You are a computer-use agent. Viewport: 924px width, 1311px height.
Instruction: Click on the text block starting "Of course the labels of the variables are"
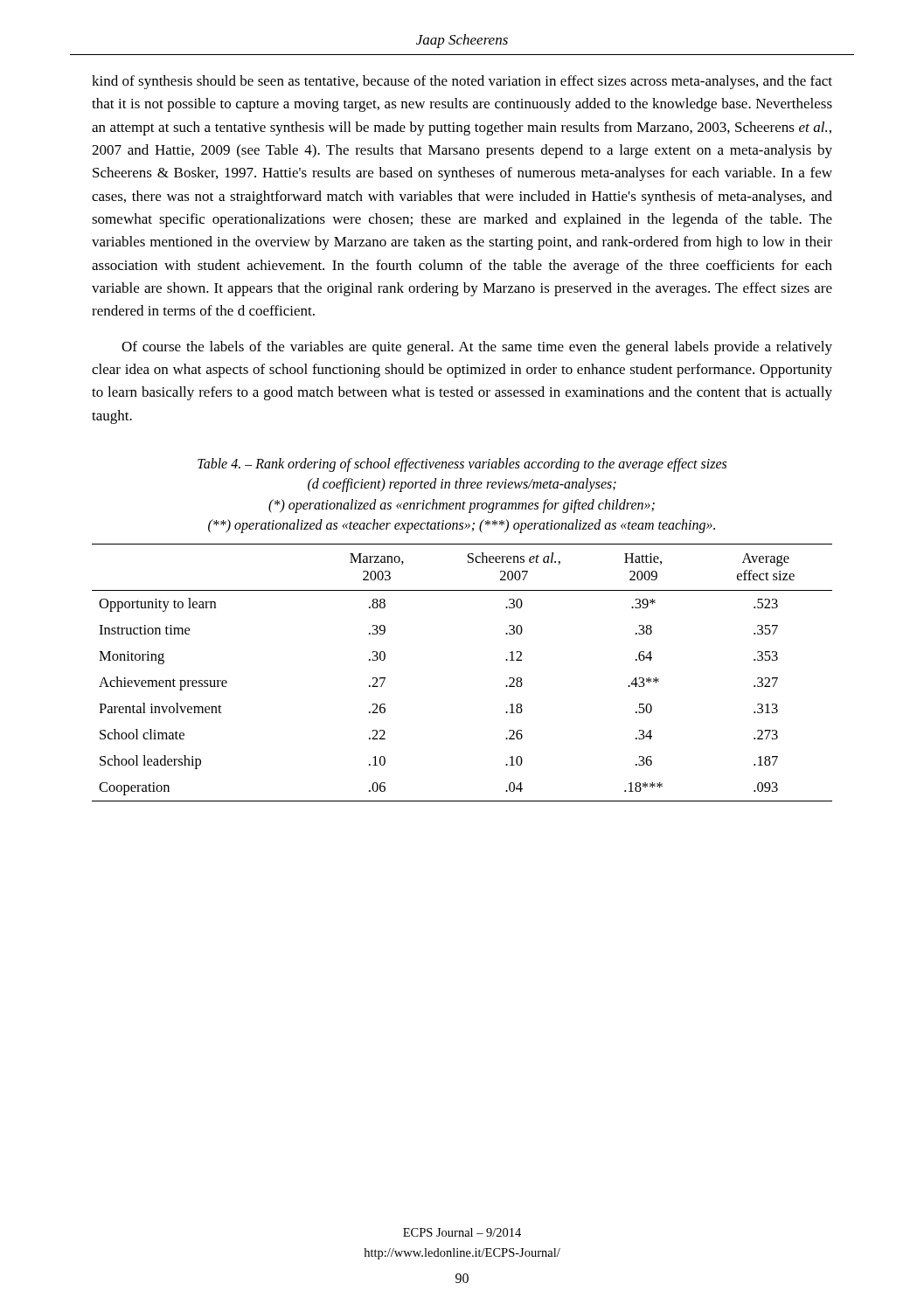(x=462, y=382)
